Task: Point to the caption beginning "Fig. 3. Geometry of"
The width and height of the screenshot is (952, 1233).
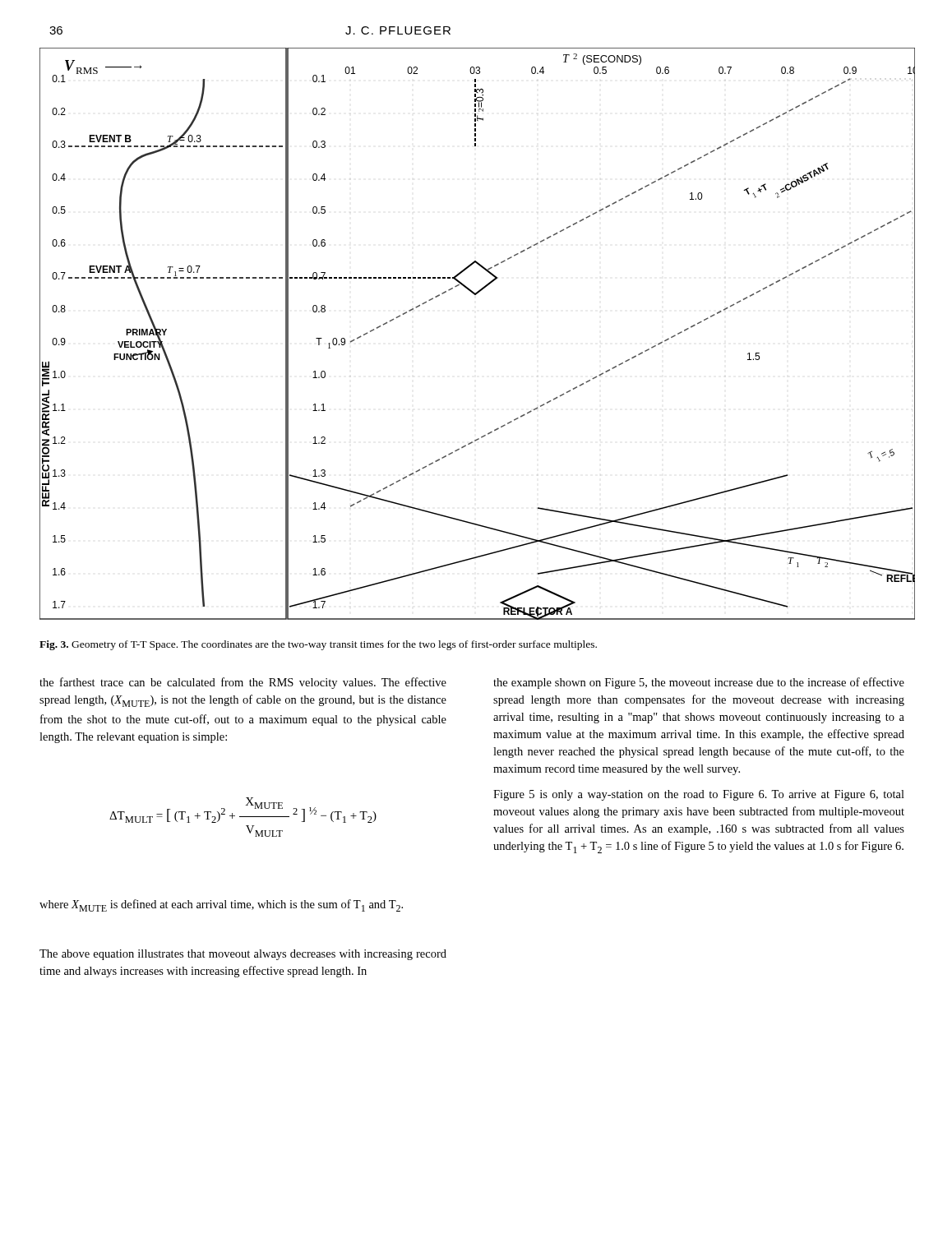Action: coord(477,645)
